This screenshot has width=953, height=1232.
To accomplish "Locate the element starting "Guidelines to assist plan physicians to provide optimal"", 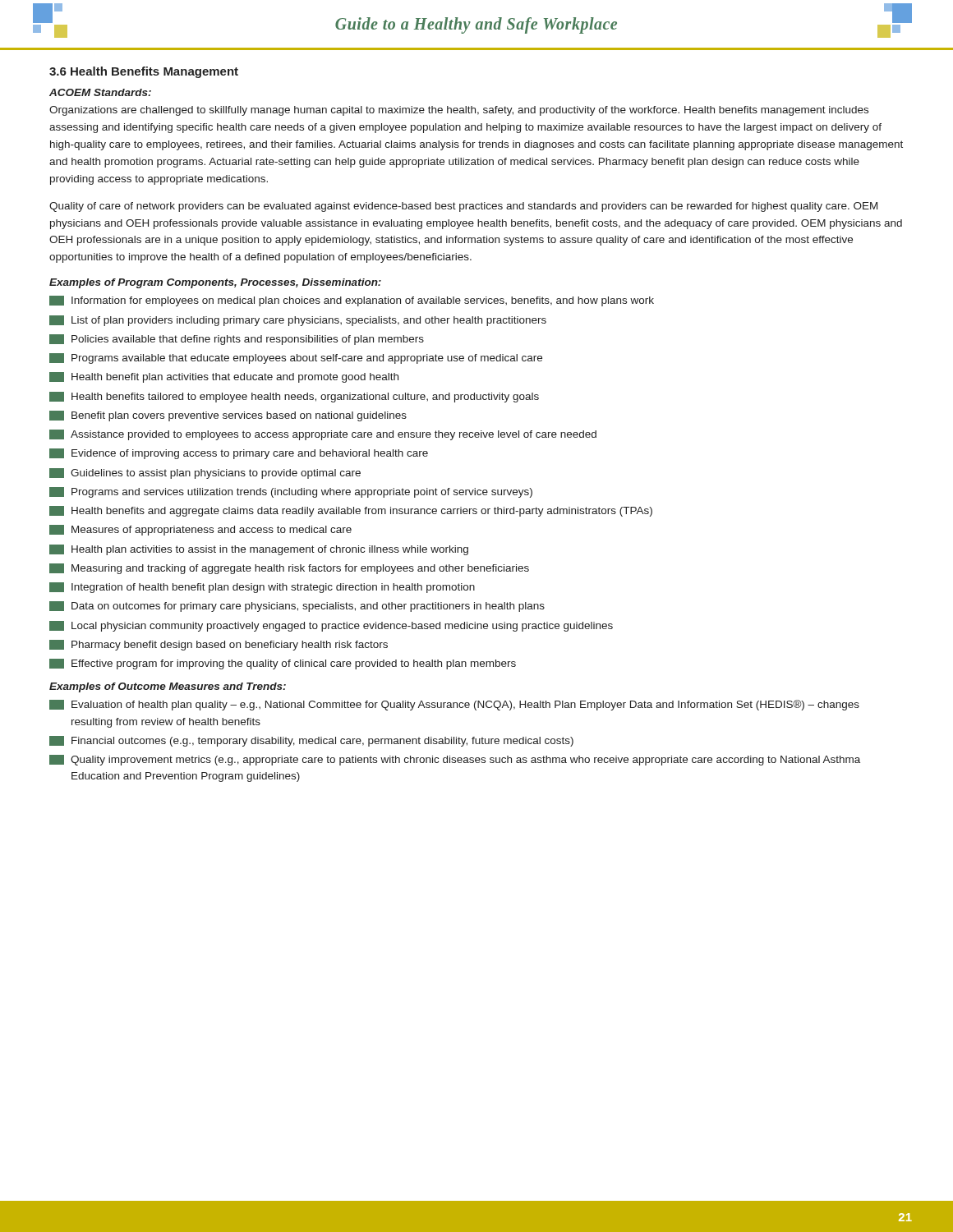I will pyautogui.click(x=205, y=473).
